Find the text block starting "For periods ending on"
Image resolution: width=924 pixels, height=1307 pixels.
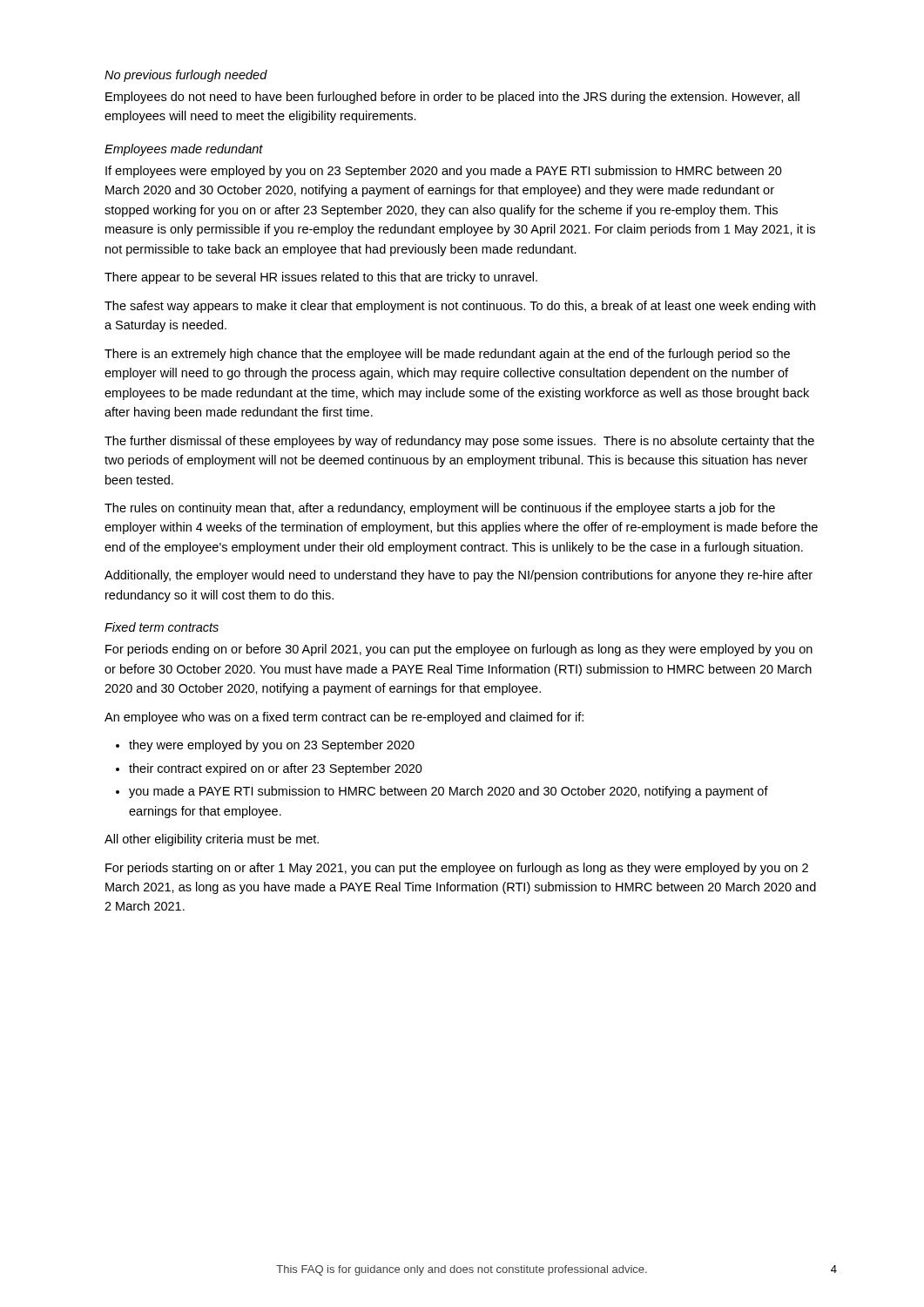coord(459,669)
